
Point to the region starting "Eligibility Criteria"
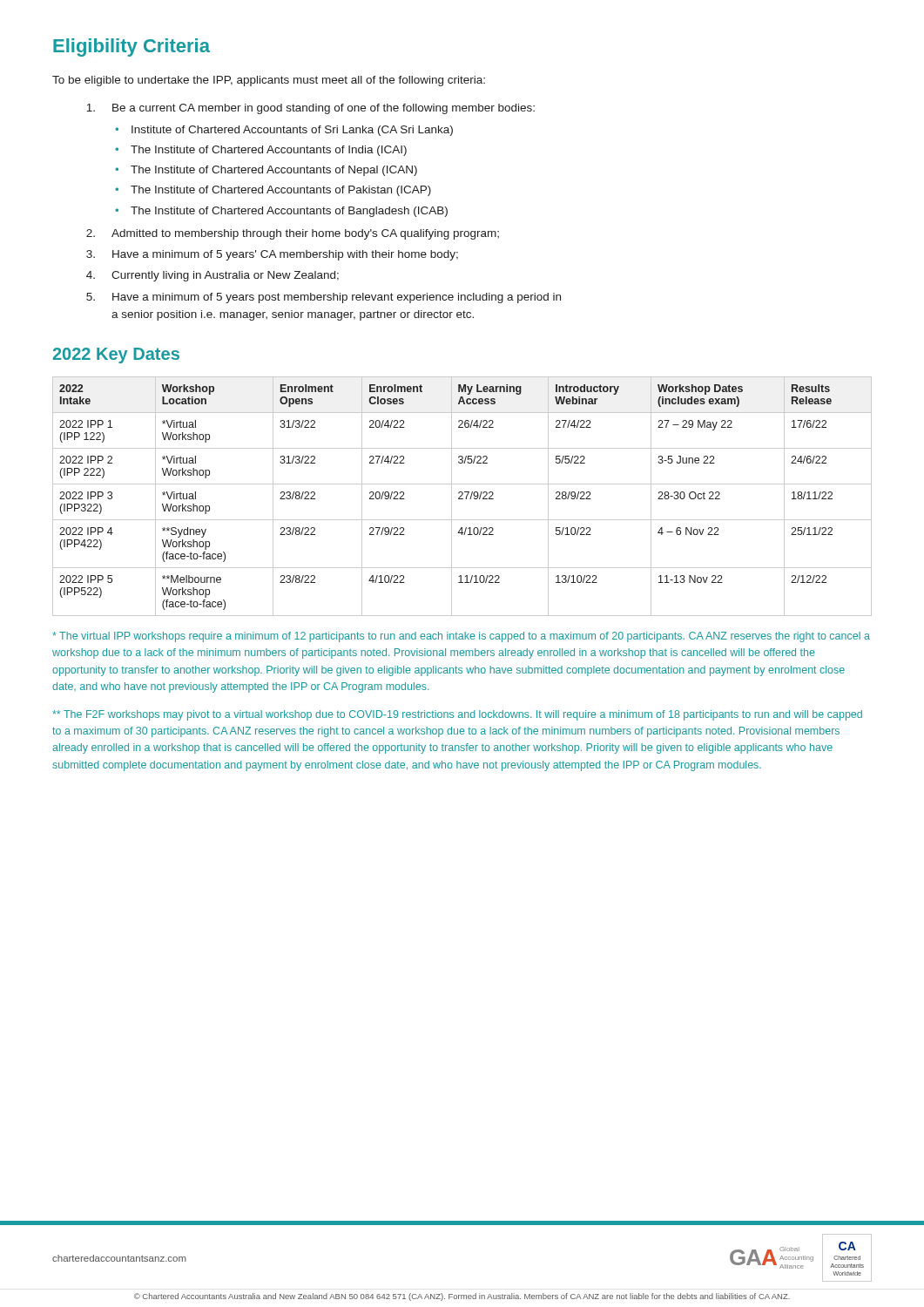coord(132,47)
